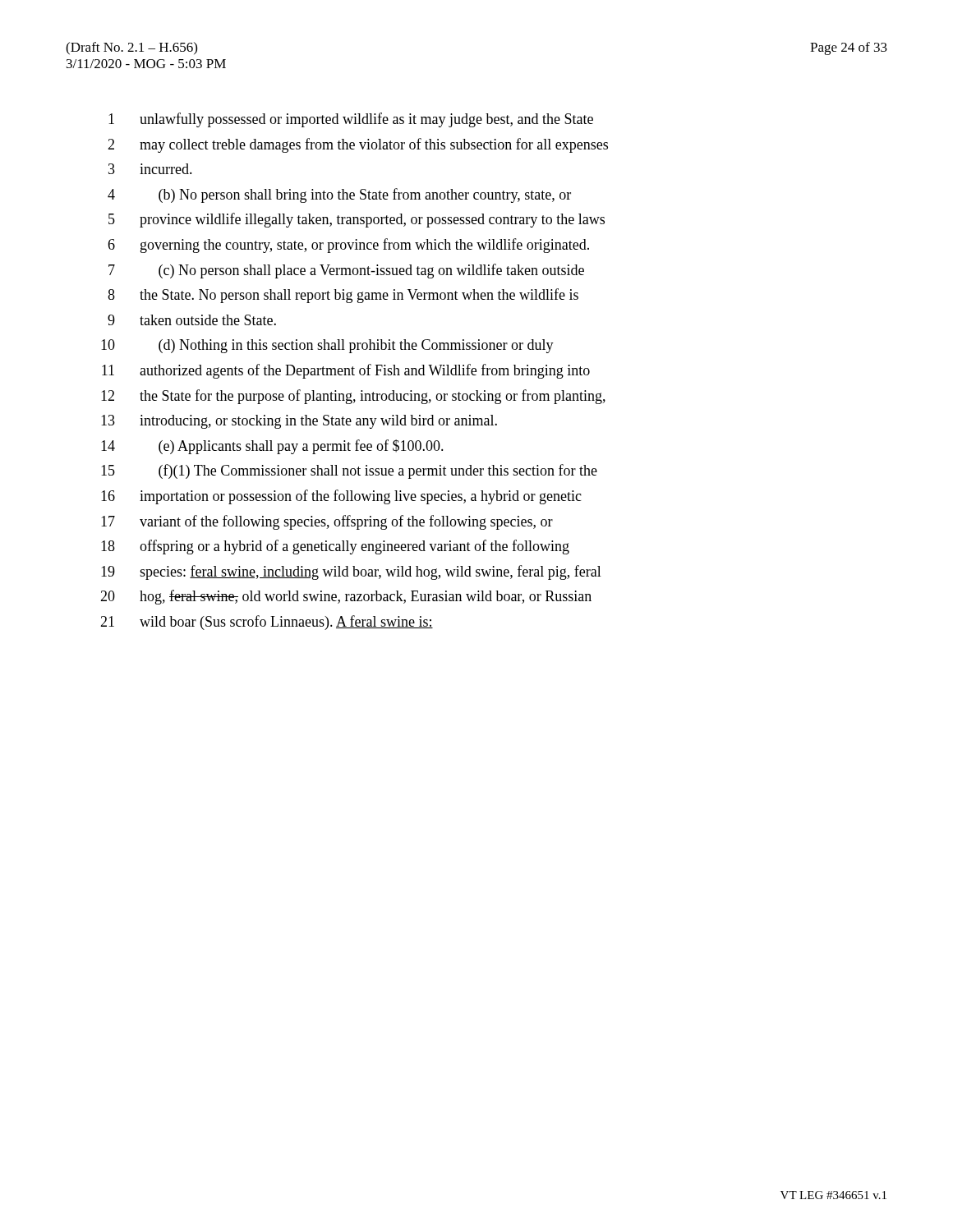Locate the element starting "5 province wildlife illegally"
Image resolution: width=953 pixels, height=1232 pixels.
(x=476, y=220)
